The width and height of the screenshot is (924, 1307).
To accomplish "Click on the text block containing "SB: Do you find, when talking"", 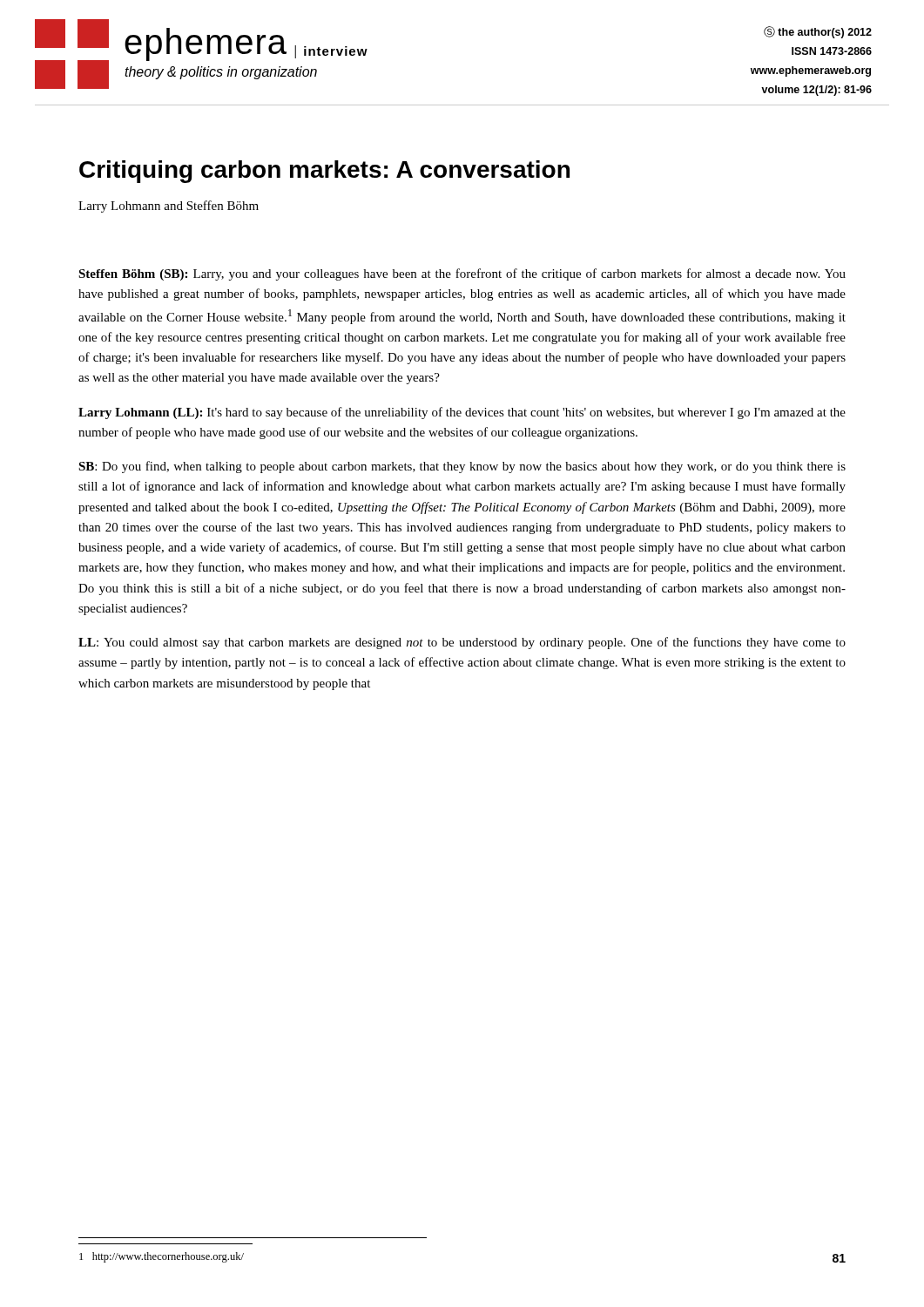I will coord(462,537).
